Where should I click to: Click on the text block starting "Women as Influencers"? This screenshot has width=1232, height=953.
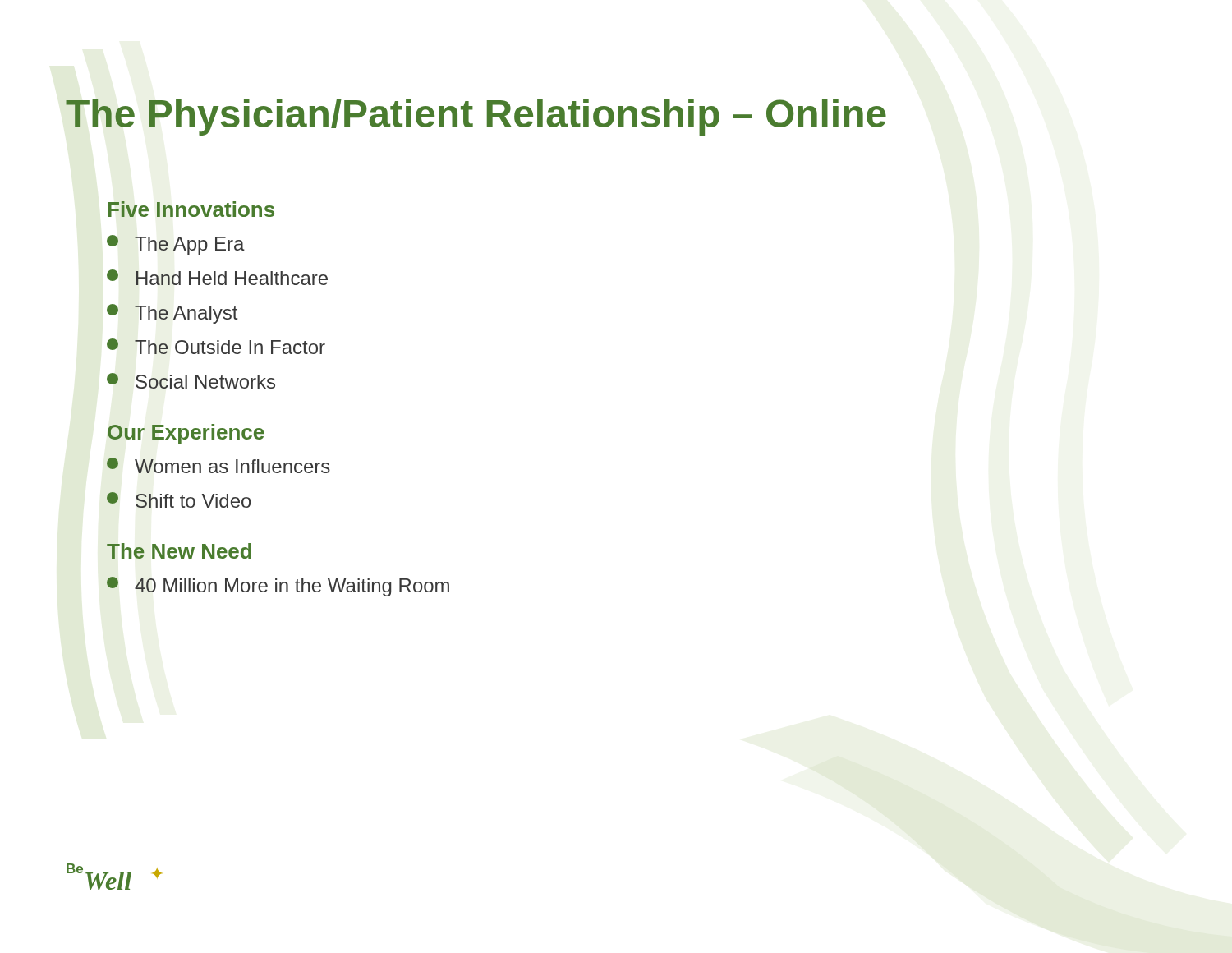(219, 467)
